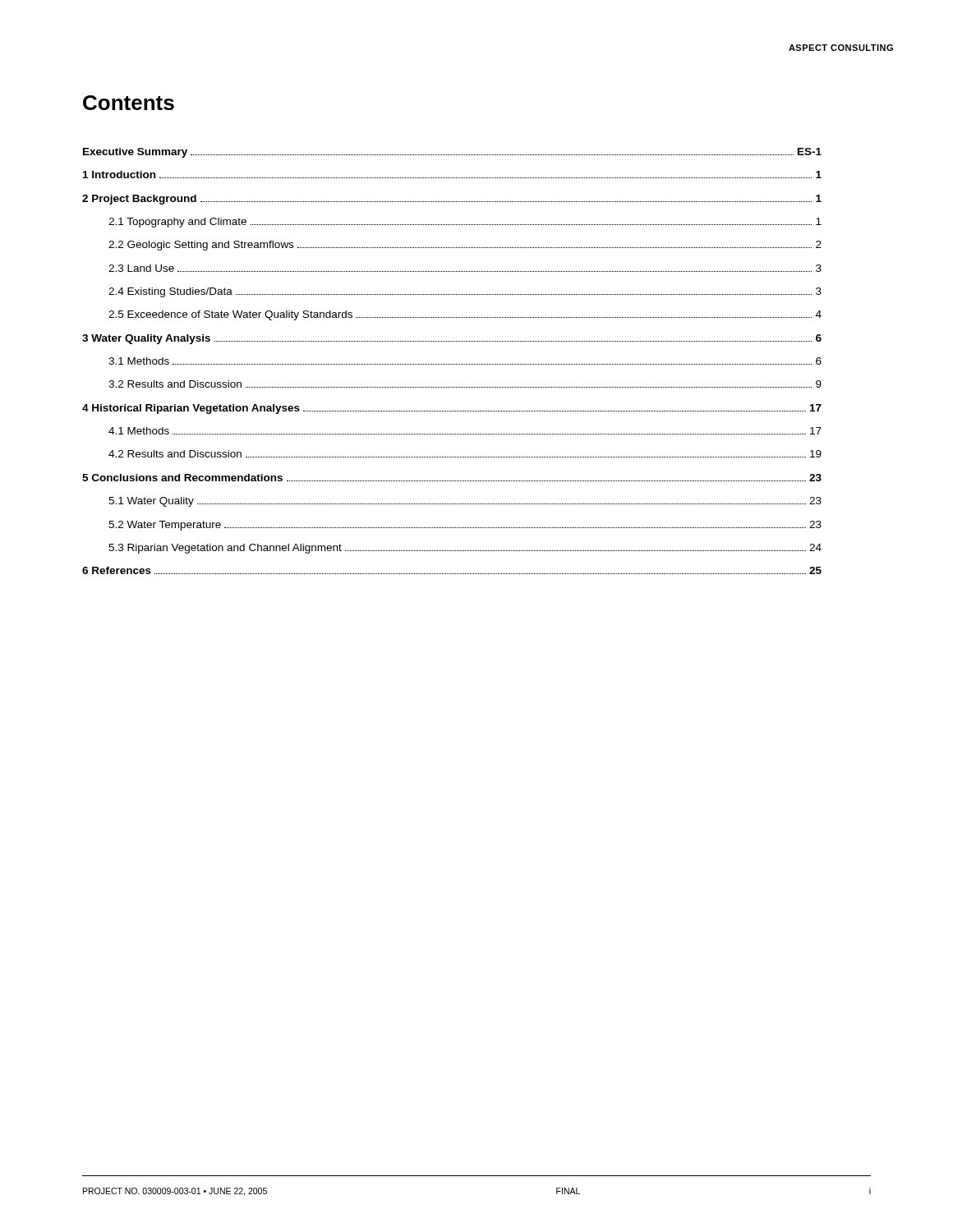Viewport: 953px width, 1232px height.
Task: Click the passage that begins "3 Water Quality"
Action: click(452, 338)
